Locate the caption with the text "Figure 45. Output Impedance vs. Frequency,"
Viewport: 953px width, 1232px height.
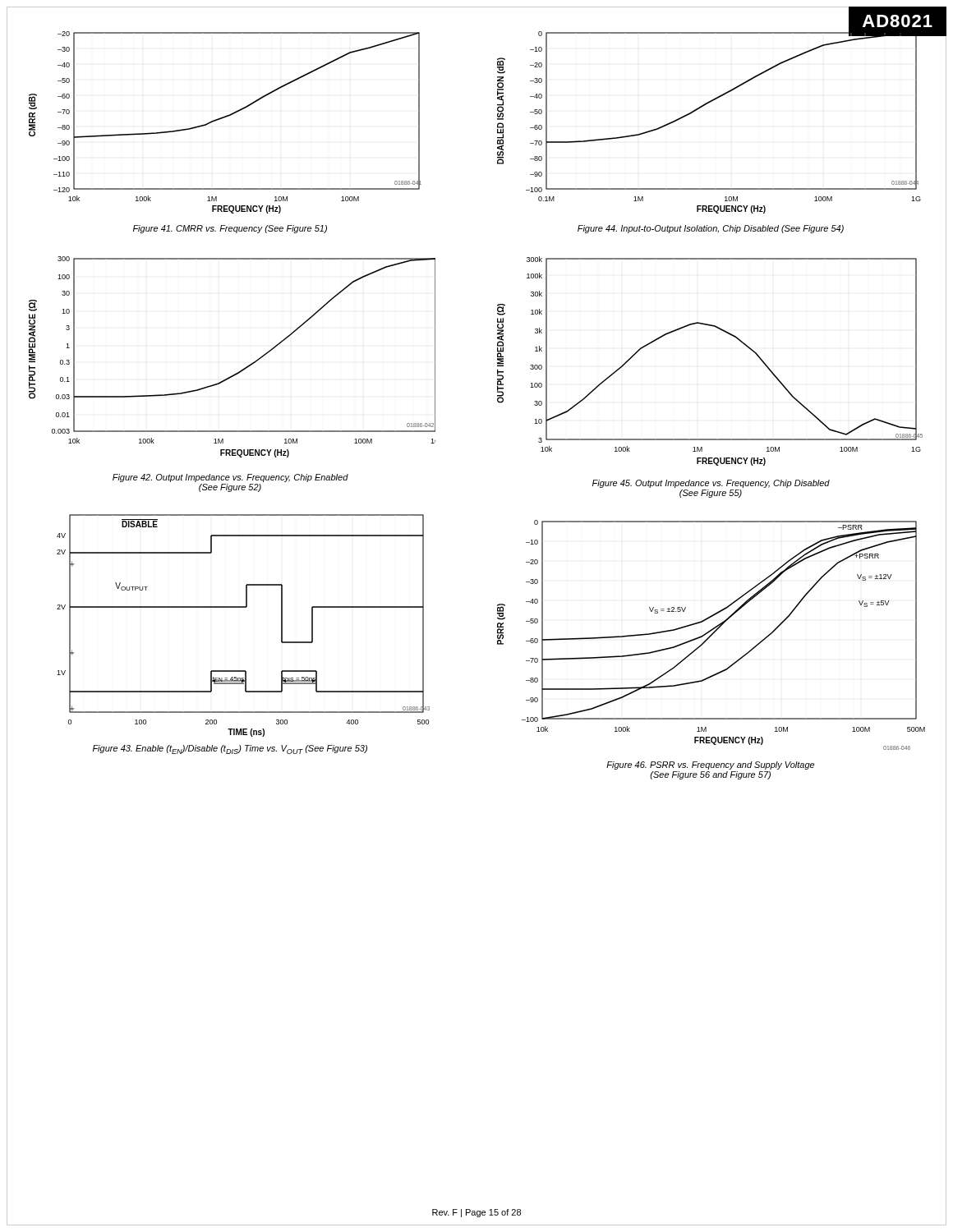pyautogui.click(x=711, y=488)
